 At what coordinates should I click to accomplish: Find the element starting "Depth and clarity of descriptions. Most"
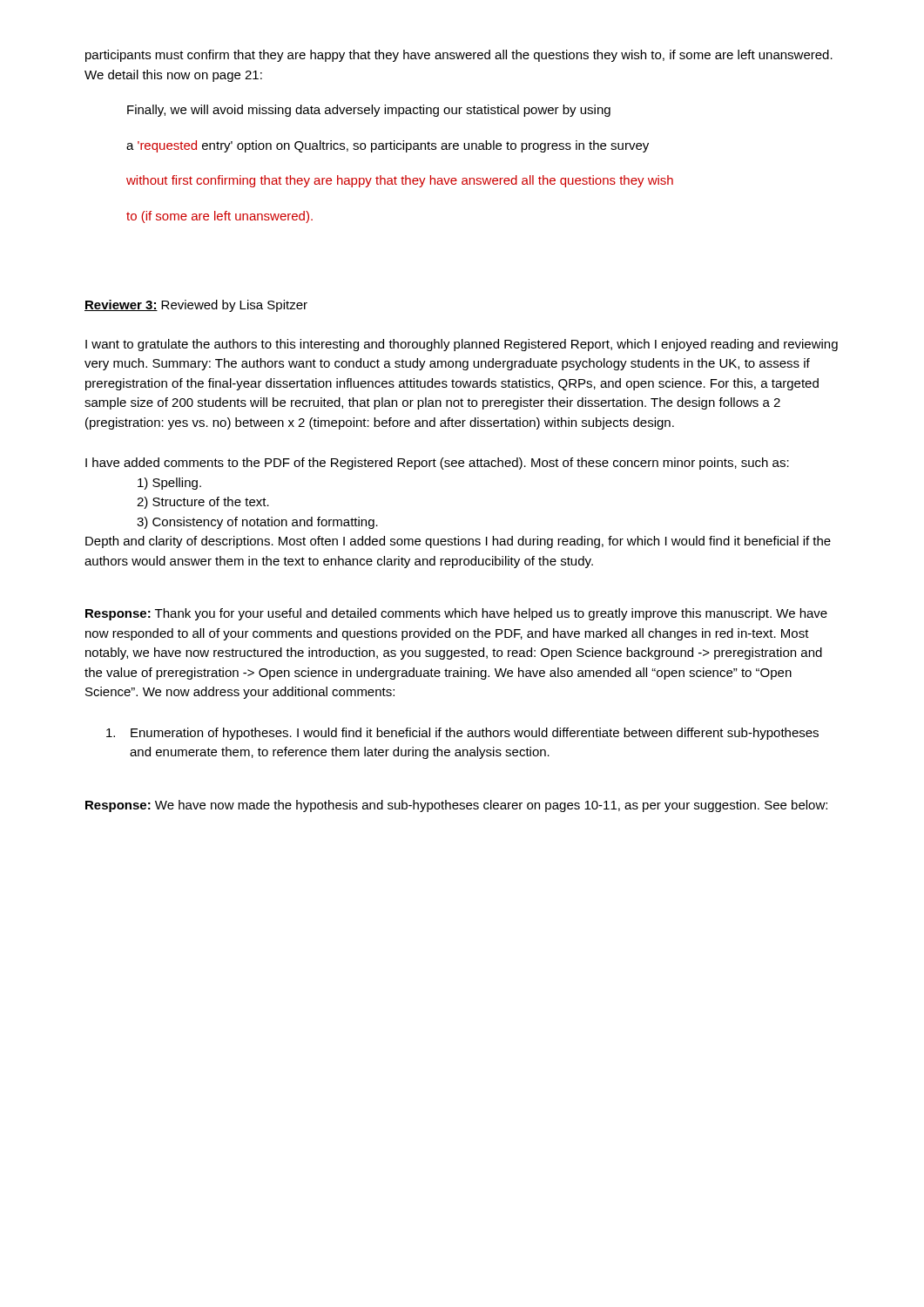coord(462,551)
